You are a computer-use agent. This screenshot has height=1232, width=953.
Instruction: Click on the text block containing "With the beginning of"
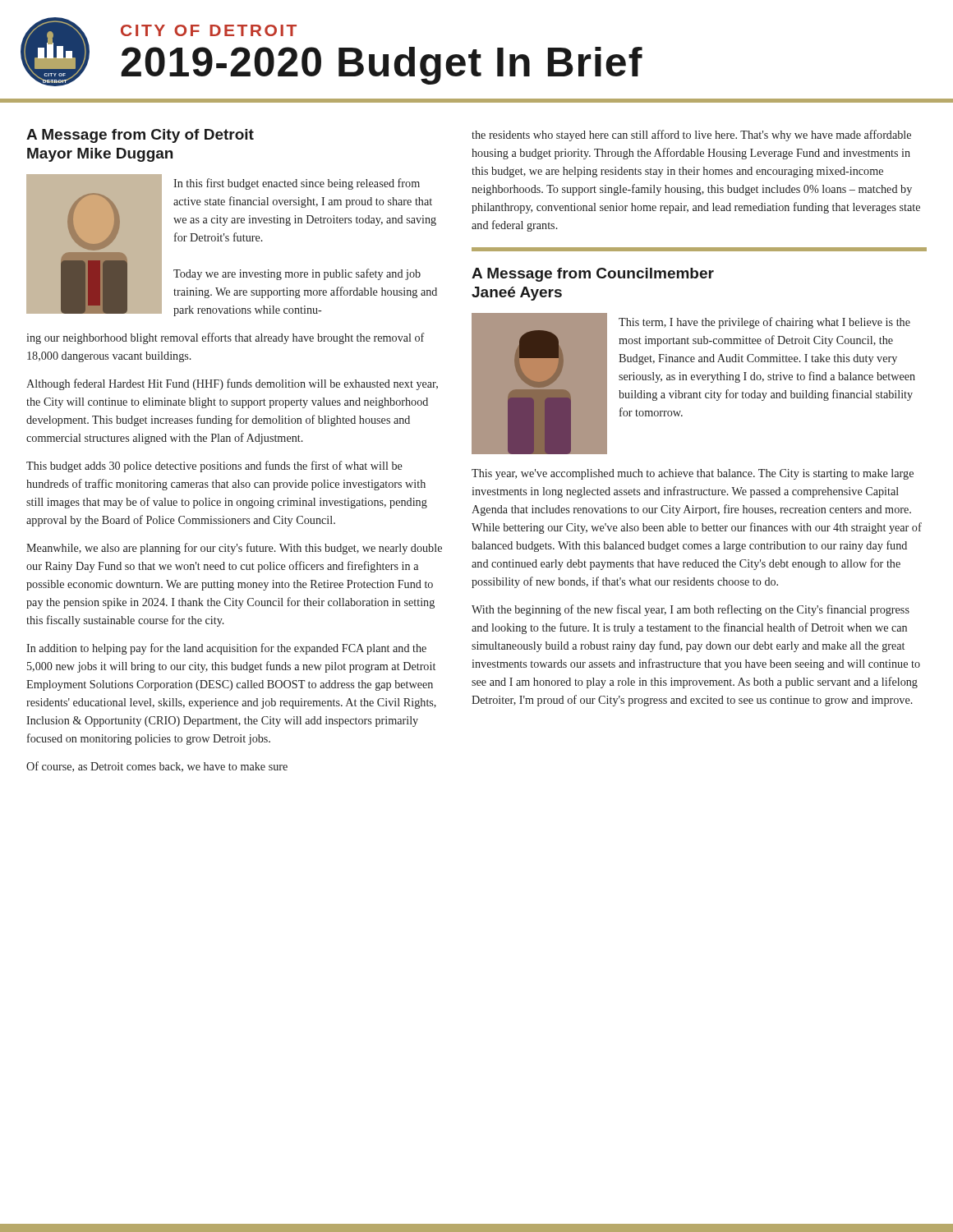tap(696, 654)
